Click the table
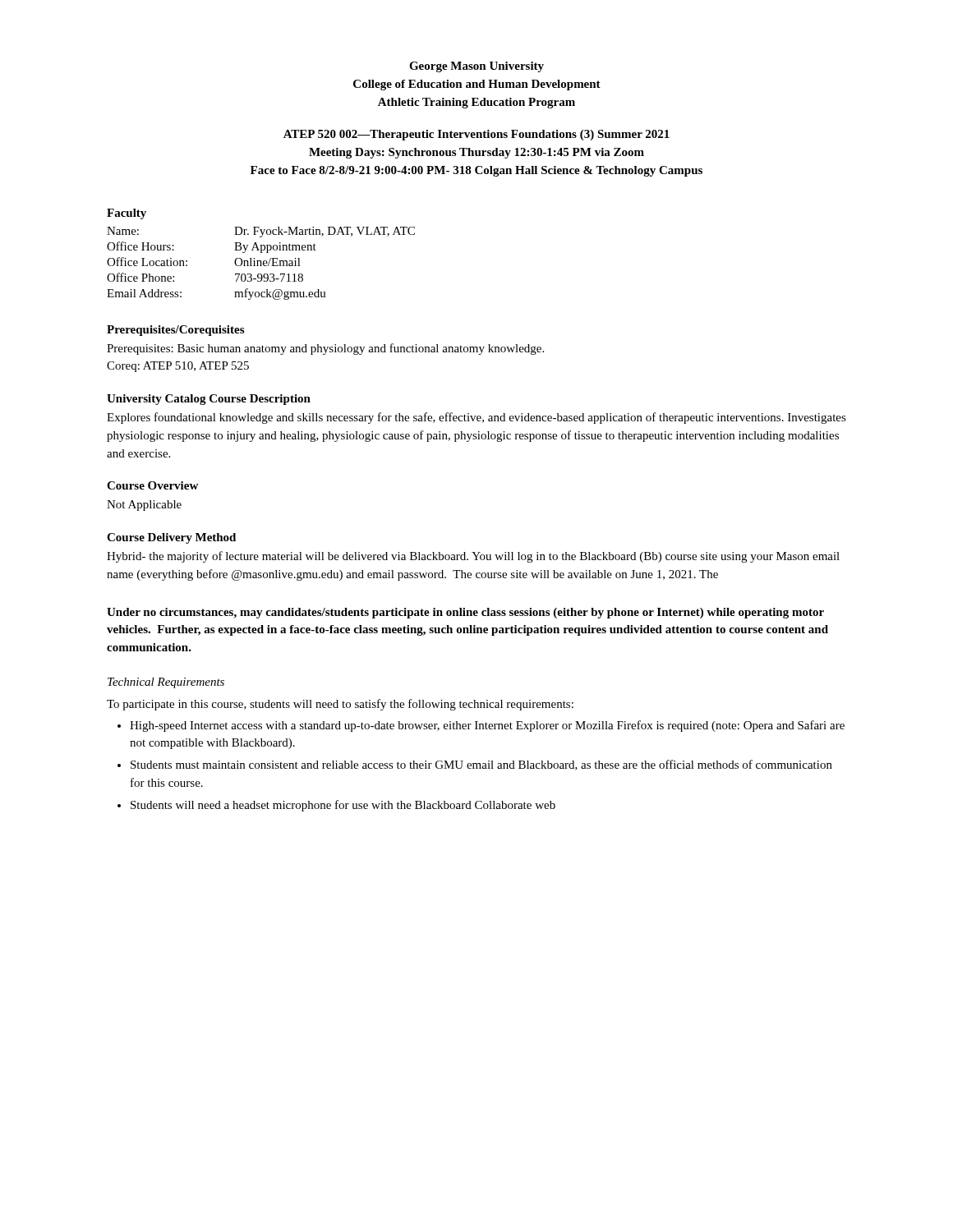Screen dimensions: 1232x953 476,262
